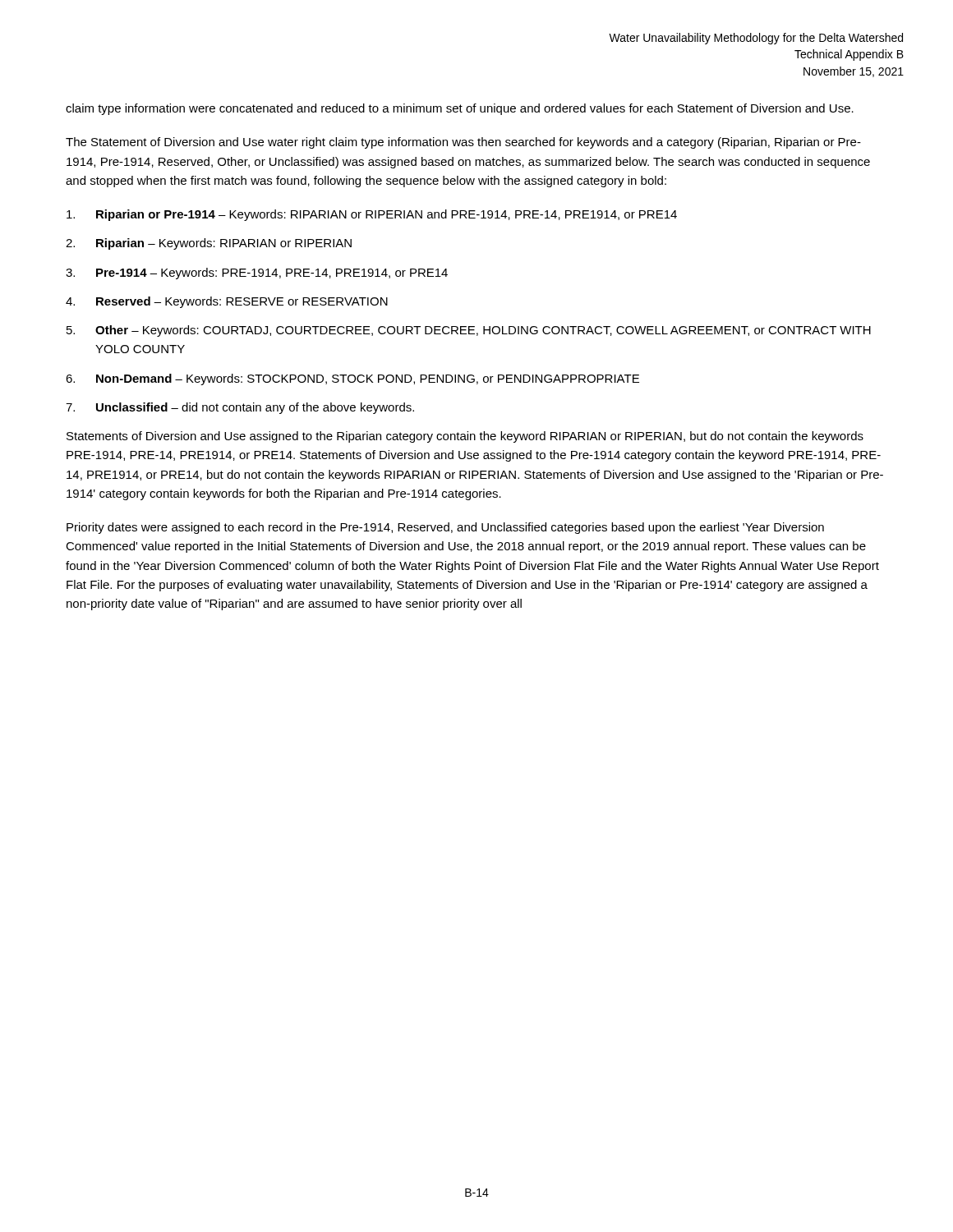
Task: Find the text block with the text "Statements of Diversion and Use assigned to"
Action: pyautogui.click(x=475, y=464)
